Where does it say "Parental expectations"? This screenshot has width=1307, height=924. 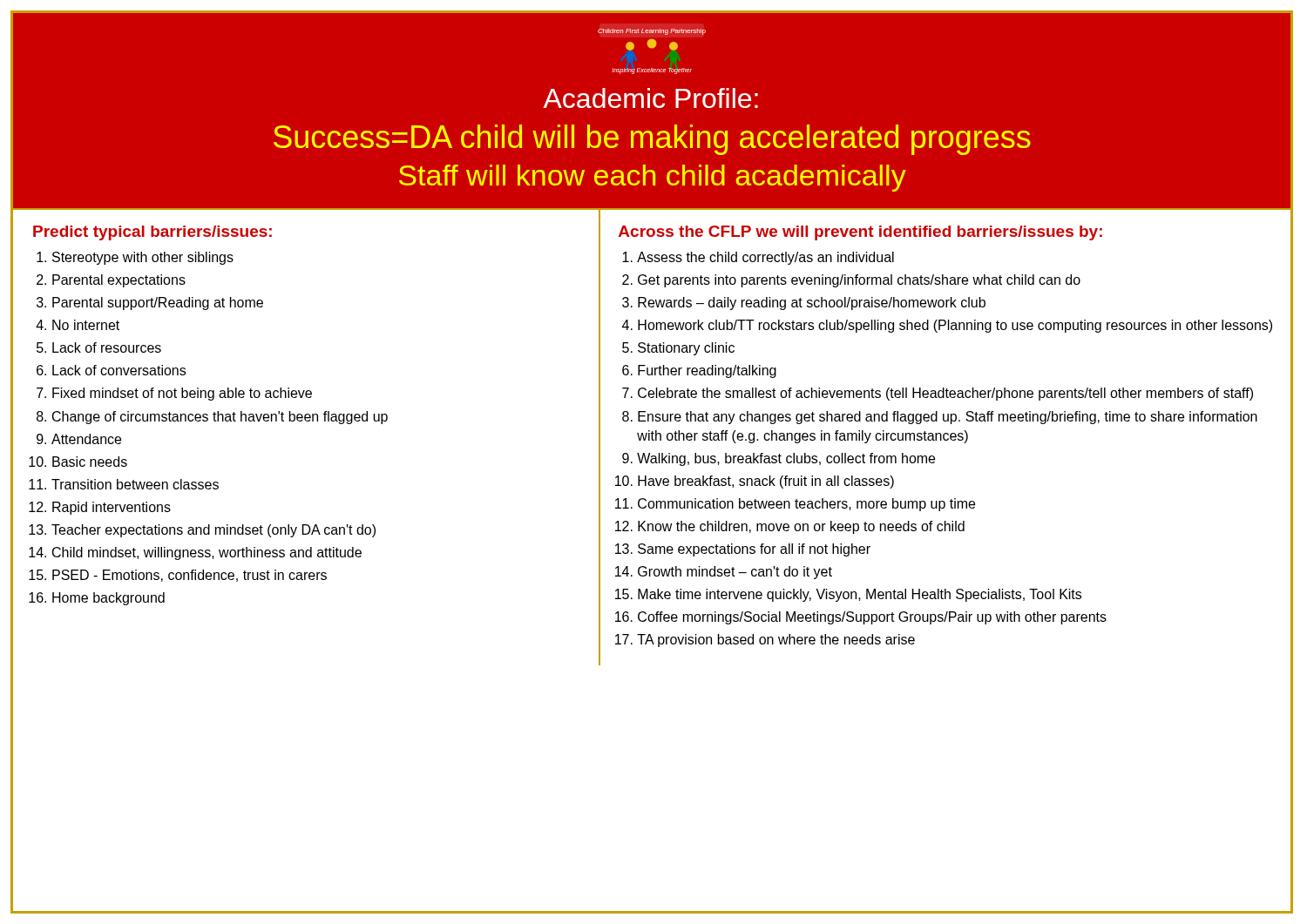[118, 280]
